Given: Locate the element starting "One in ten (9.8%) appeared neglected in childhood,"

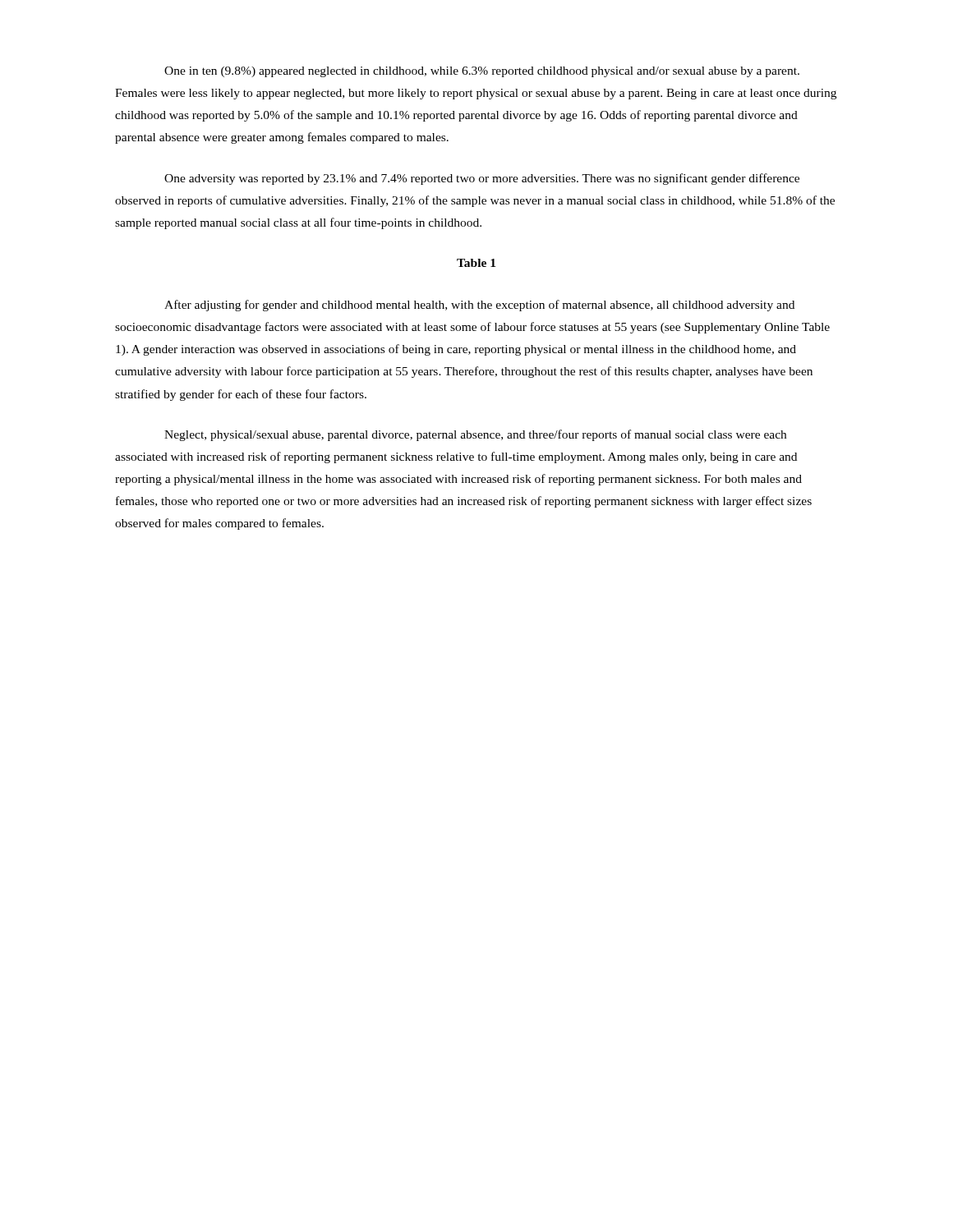Looking at the screenshot, I should [476, 104].
